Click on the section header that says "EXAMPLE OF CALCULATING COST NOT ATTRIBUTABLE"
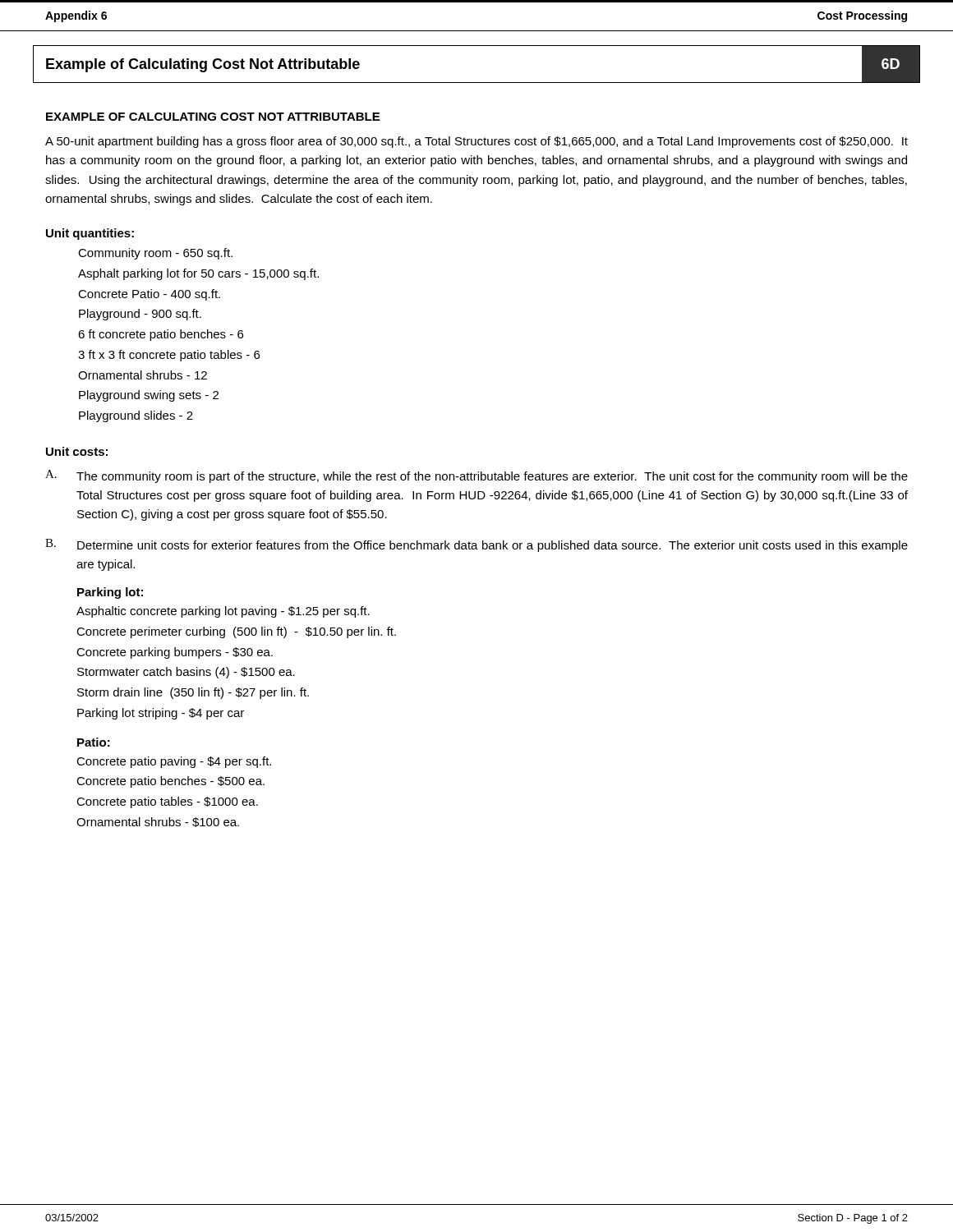This screenshot has height=1232, width=953. (x=213, y=116)
